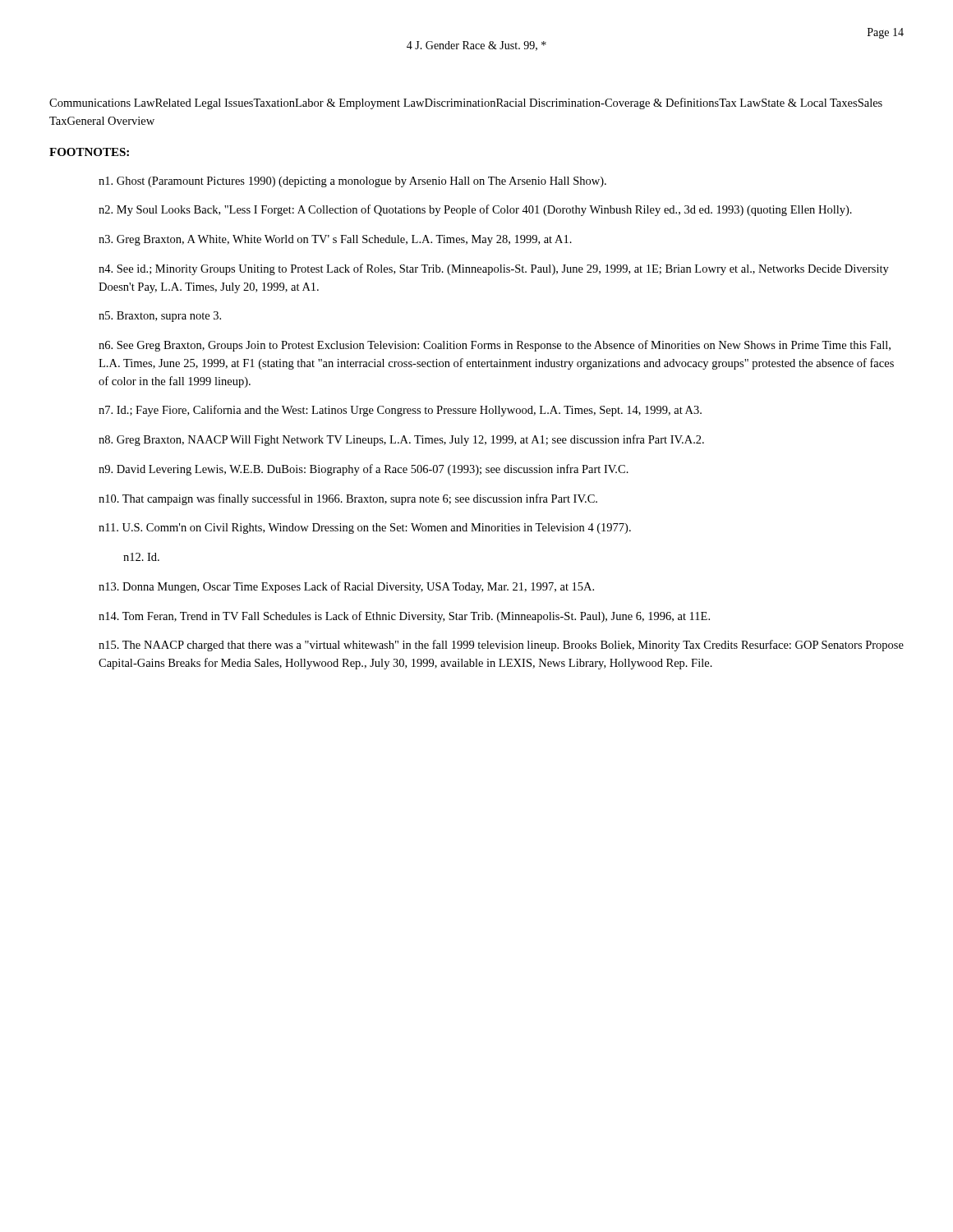The image size is (953, 1232).
Task: Find the text block starting "n5. Braxton, supra note 3."
Action: [x=160, y=316]
